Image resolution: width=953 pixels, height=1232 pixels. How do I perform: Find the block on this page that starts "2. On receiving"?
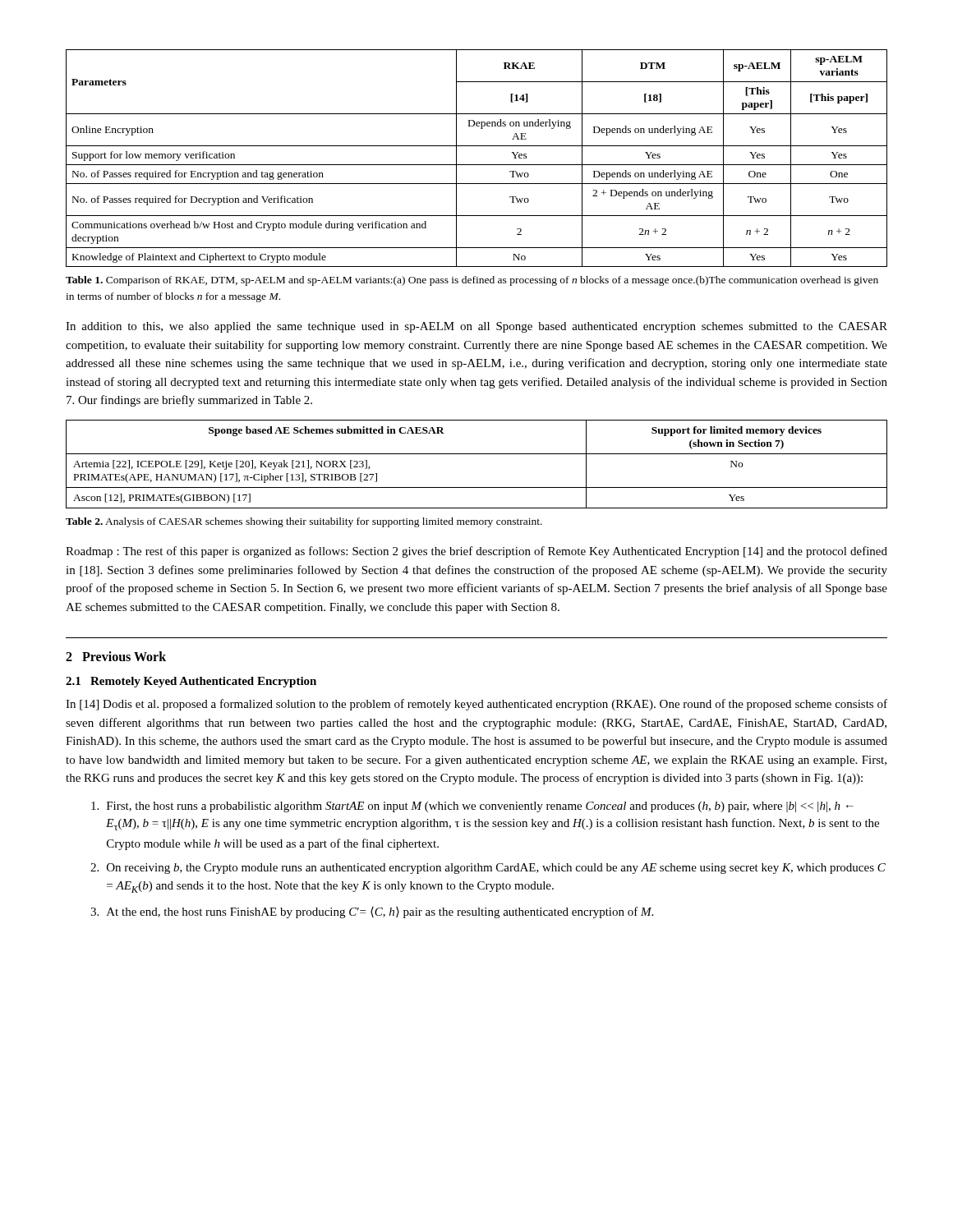coord(489,878)
